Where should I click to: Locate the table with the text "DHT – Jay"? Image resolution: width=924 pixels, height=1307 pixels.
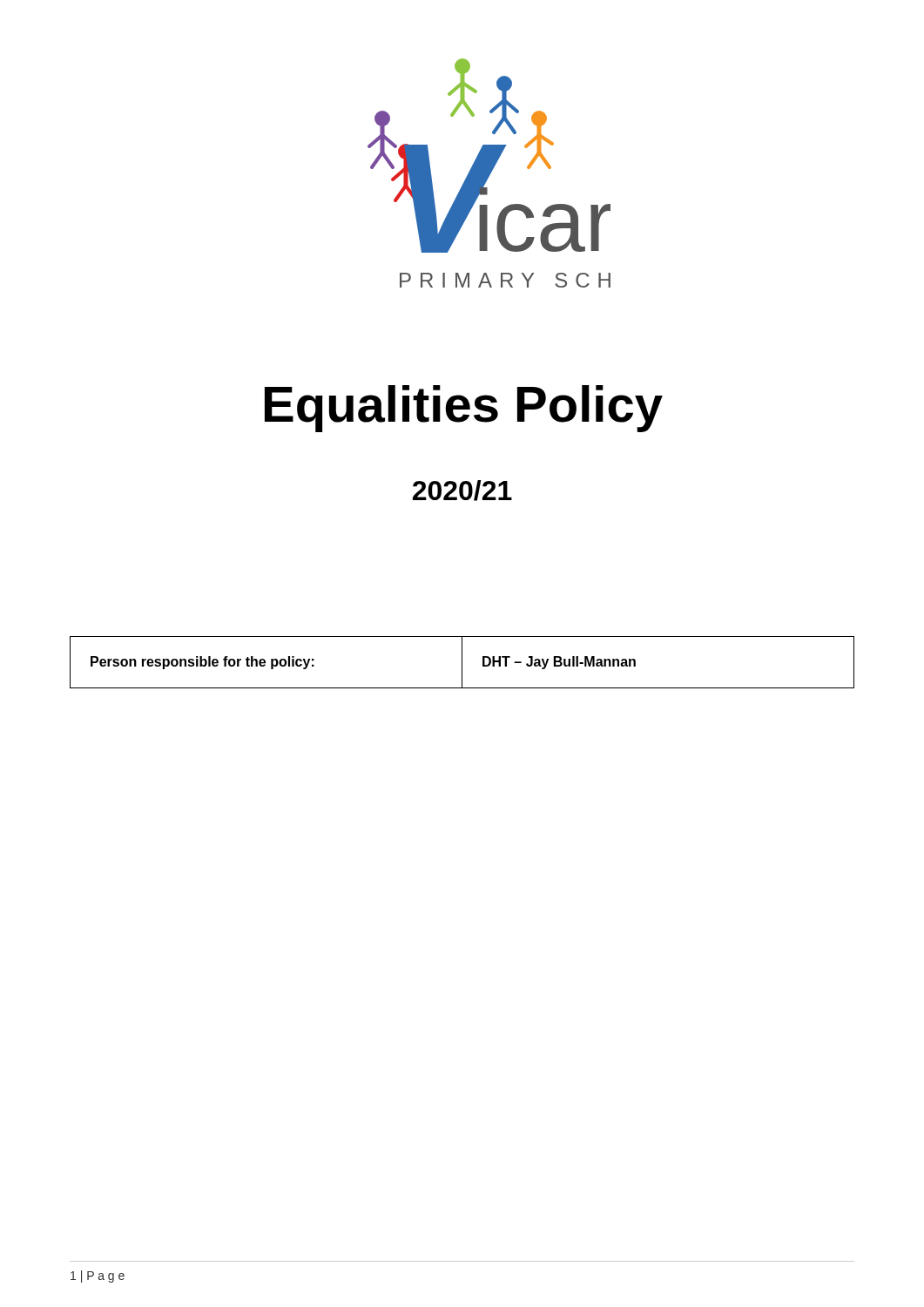[462, 662]
